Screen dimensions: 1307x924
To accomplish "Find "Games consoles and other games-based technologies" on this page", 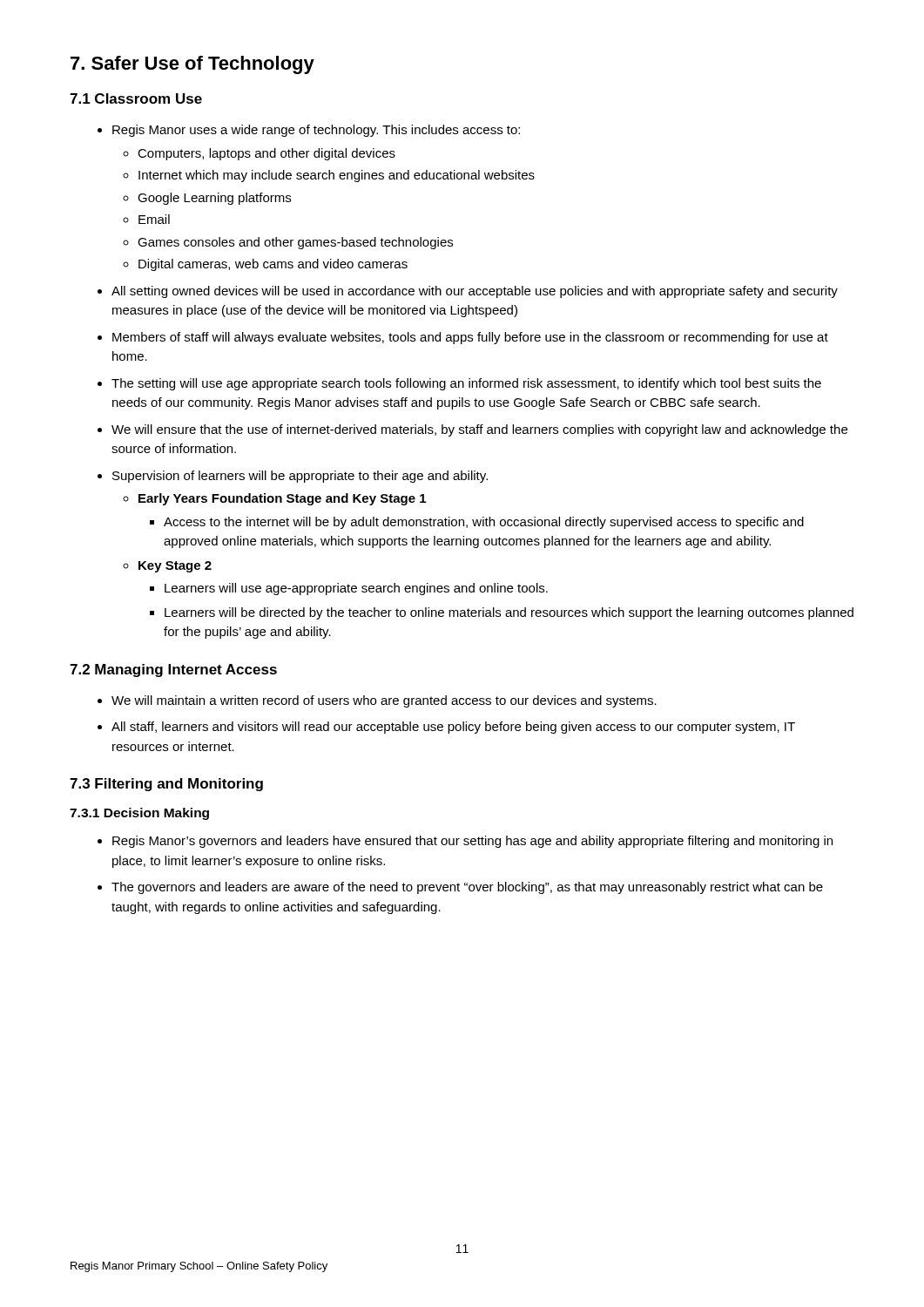I will click(x=296, y=241).
